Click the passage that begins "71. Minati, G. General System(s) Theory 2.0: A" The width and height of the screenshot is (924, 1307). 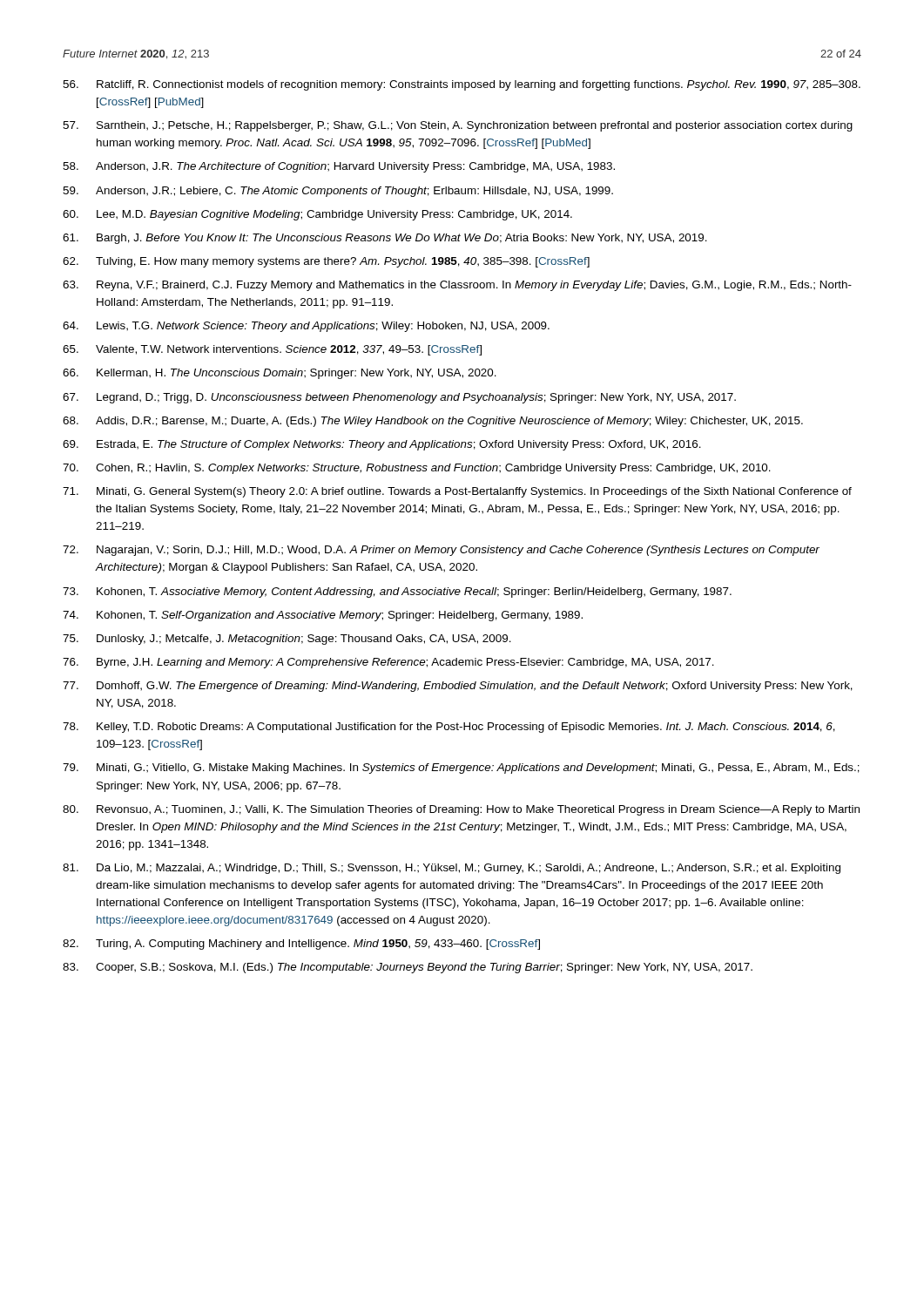462,509
